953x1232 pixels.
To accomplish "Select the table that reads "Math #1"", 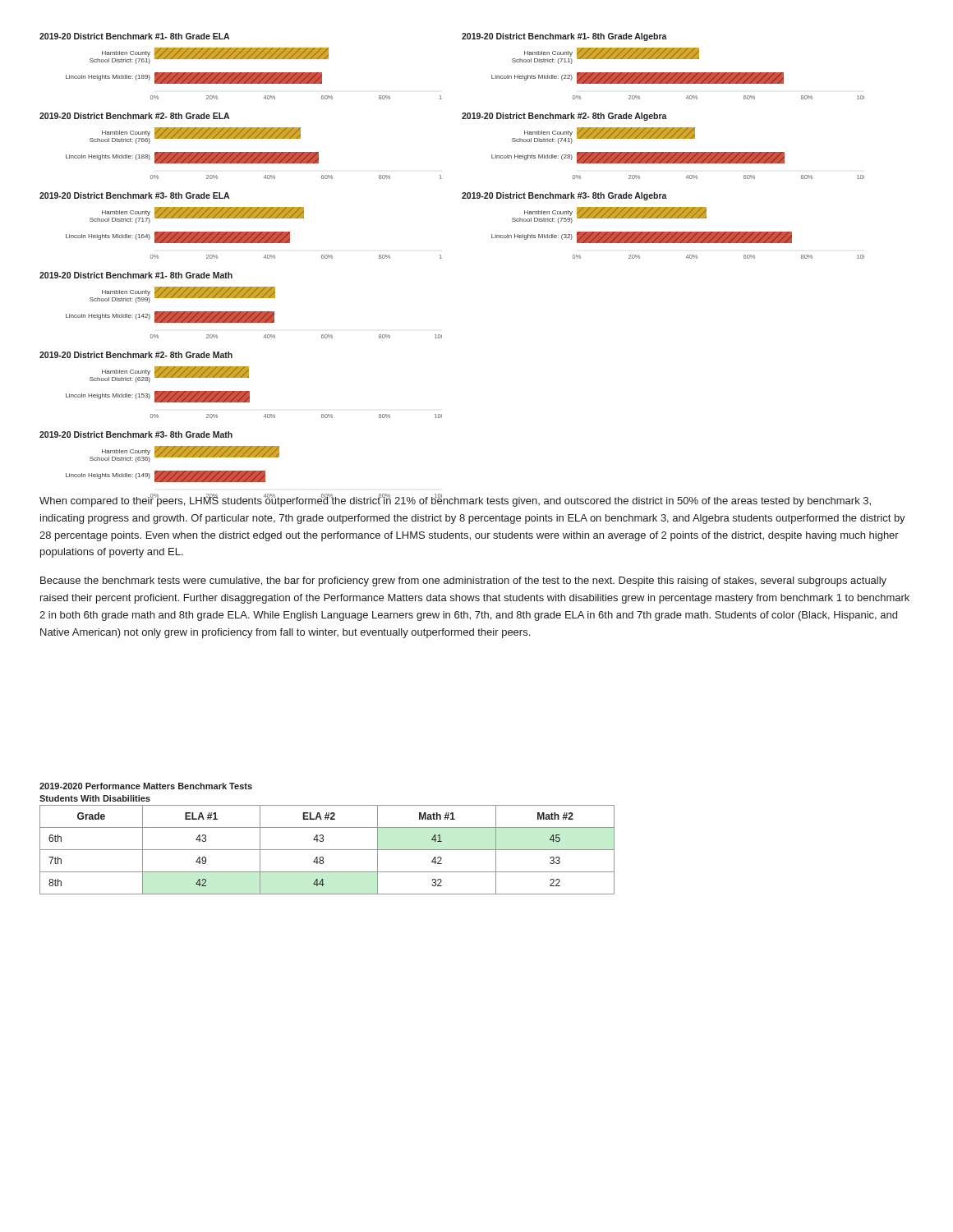I will tap(327, 850).
